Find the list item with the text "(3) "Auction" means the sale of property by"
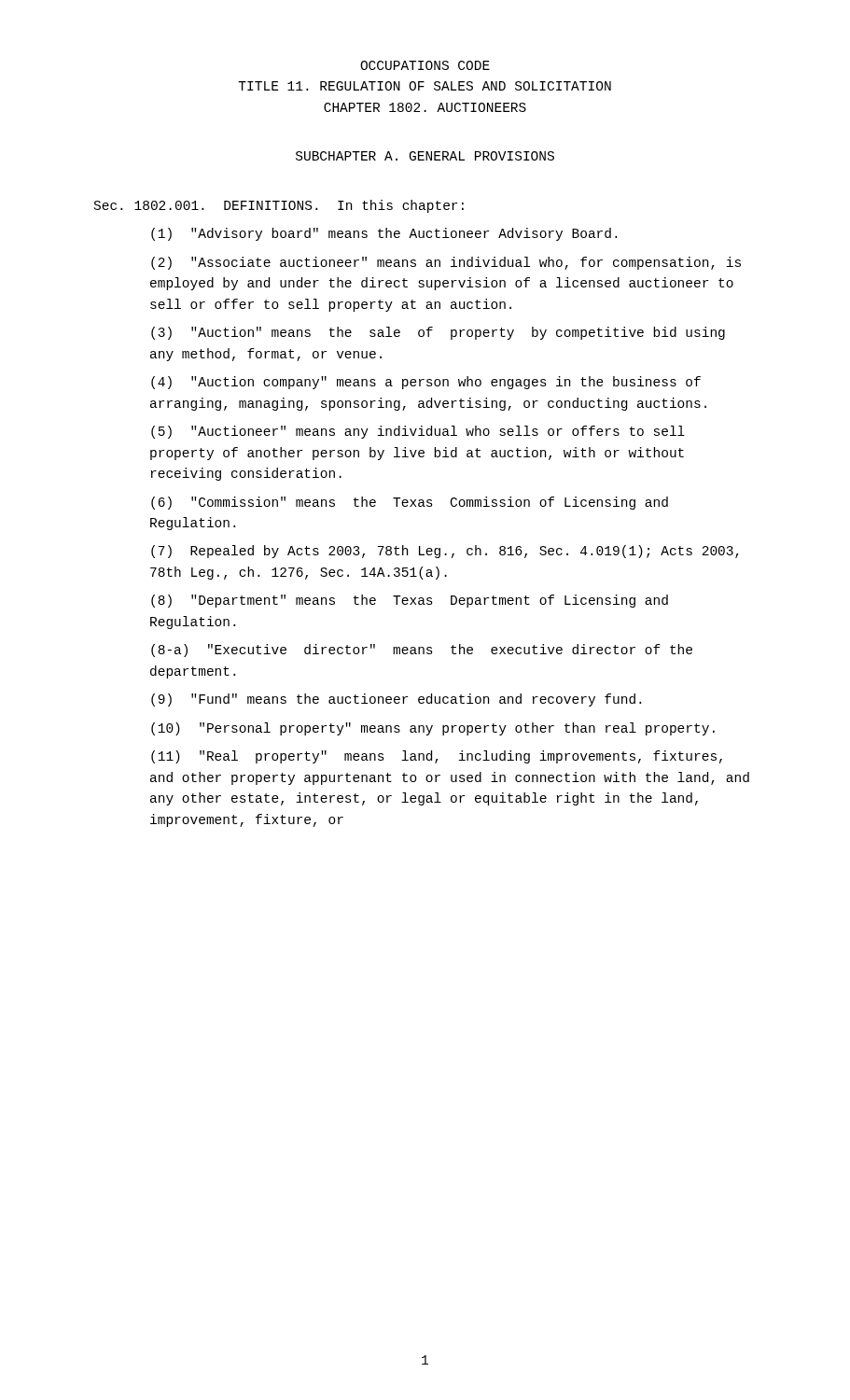 coord(437,344)
